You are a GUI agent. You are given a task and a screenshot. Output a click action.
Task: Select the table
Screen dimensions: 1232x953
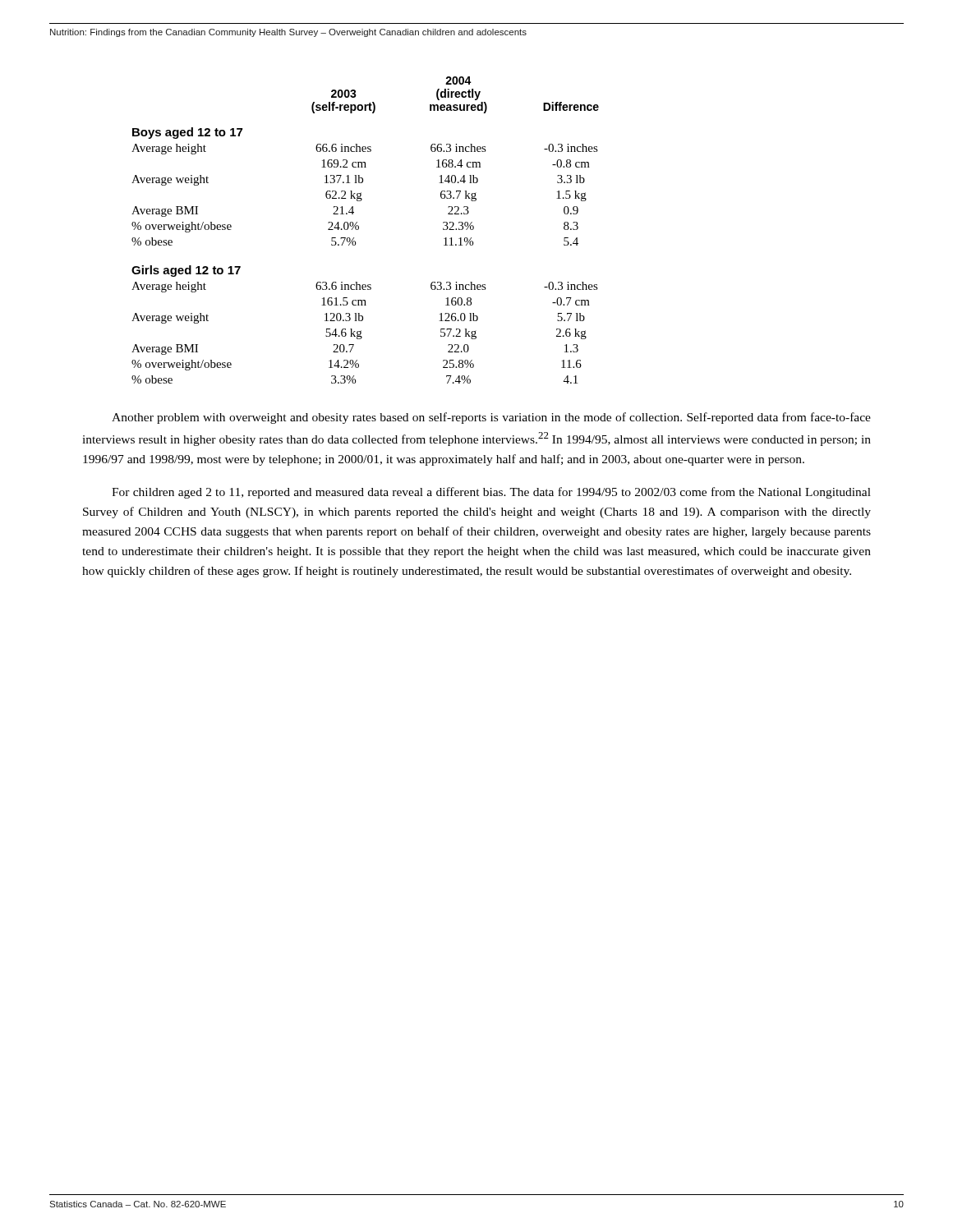[x=476, y=230]
